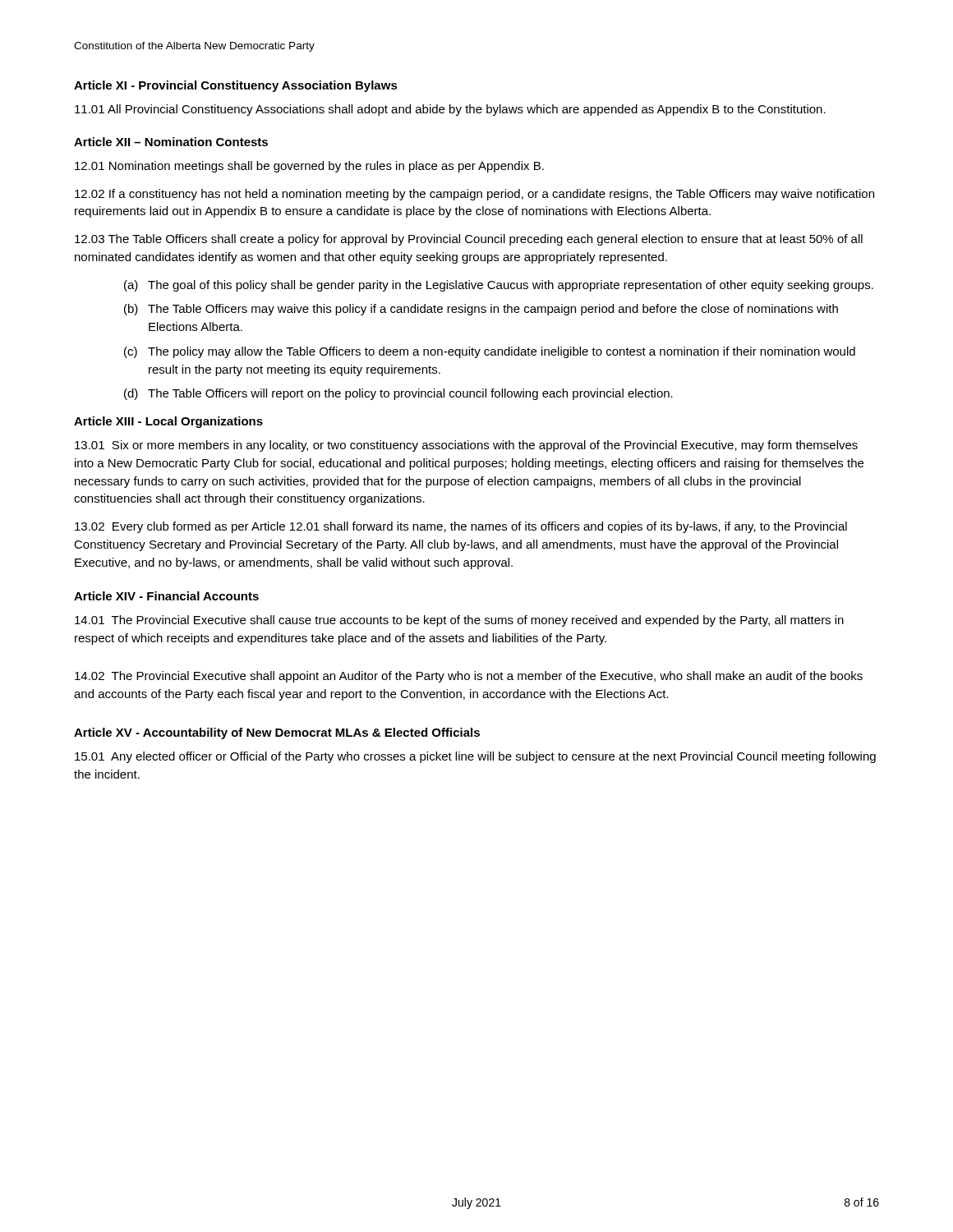Find the block on this page that starts "(d) The Table Officers will report on the"

[x=501, y=394]
